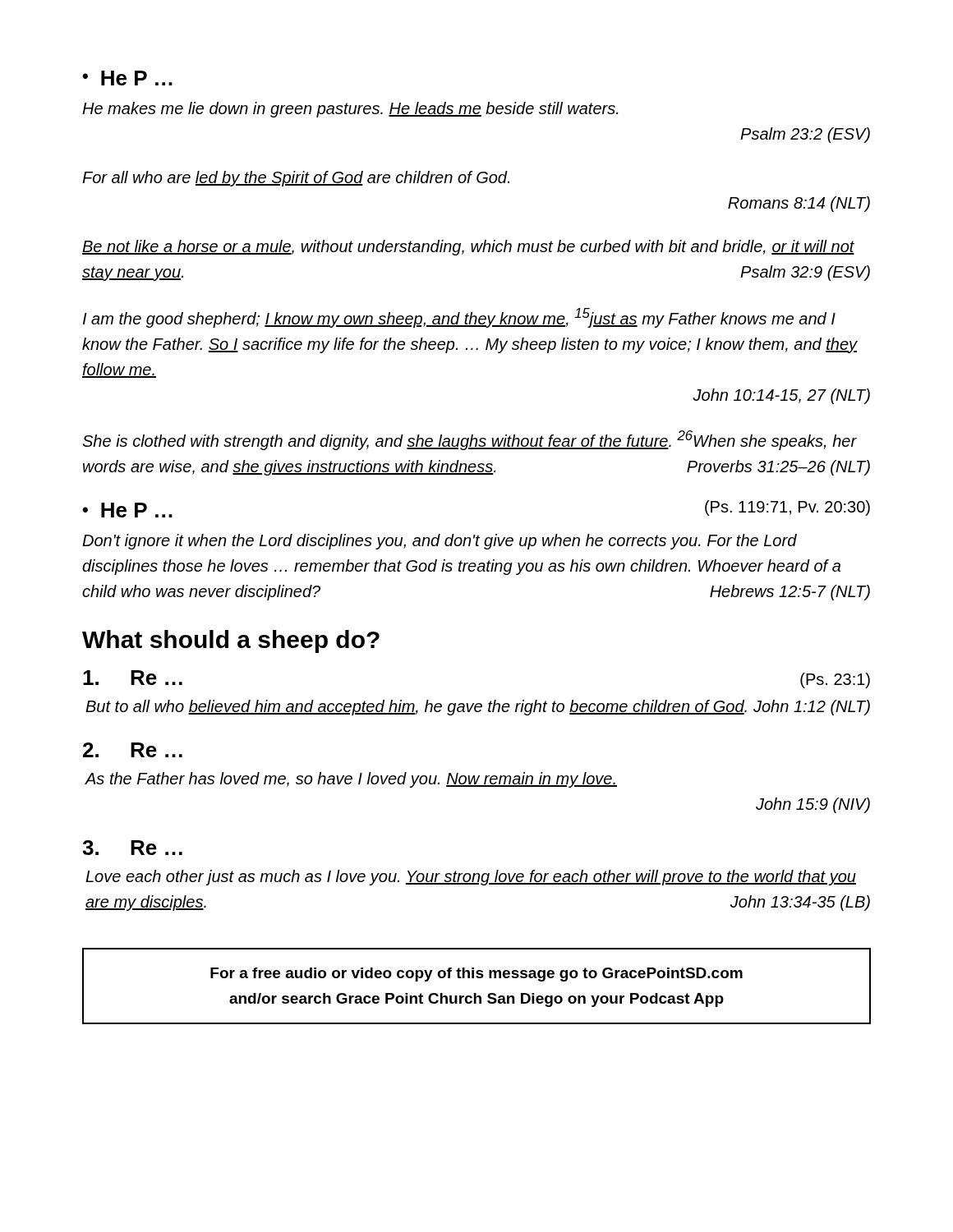
Task: Select the text block that reads "Be not like a horse or"
Action: point(476,261)
